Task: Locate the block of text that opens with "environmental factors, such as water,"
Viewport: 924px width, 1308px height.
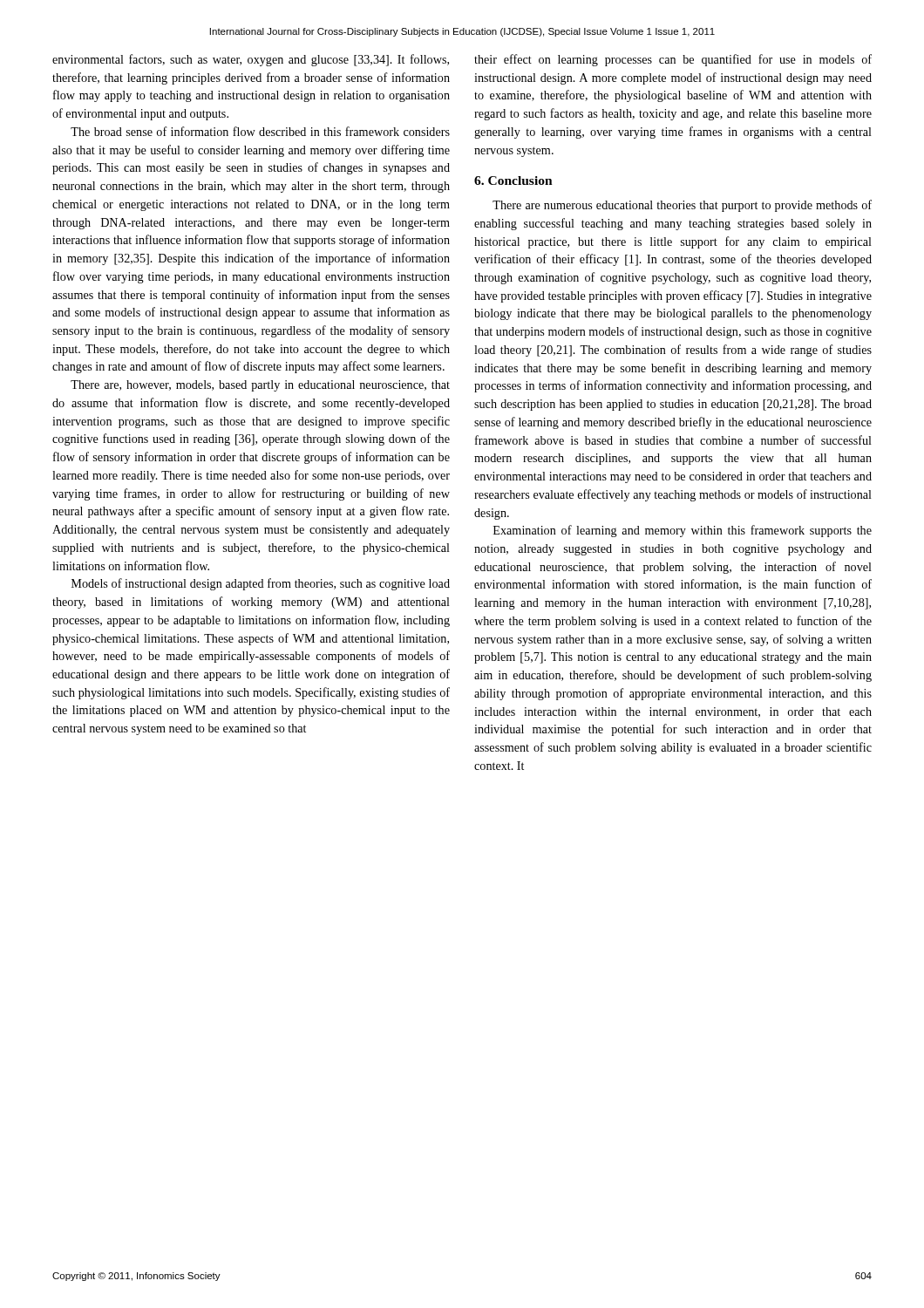Action: pos(251,394)
